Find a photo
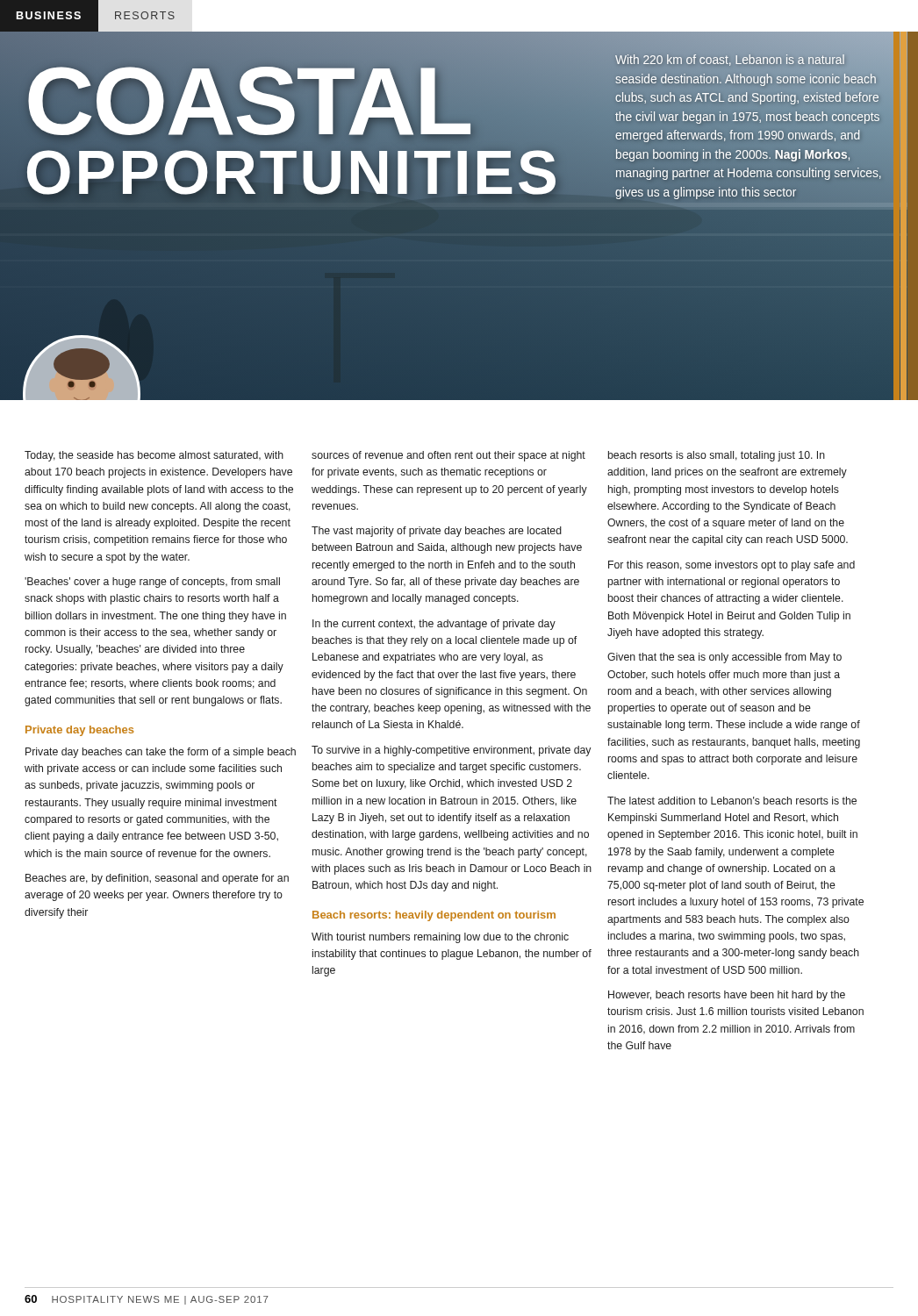The width and height of the screenshot is (918, 1316). point(82,394)
